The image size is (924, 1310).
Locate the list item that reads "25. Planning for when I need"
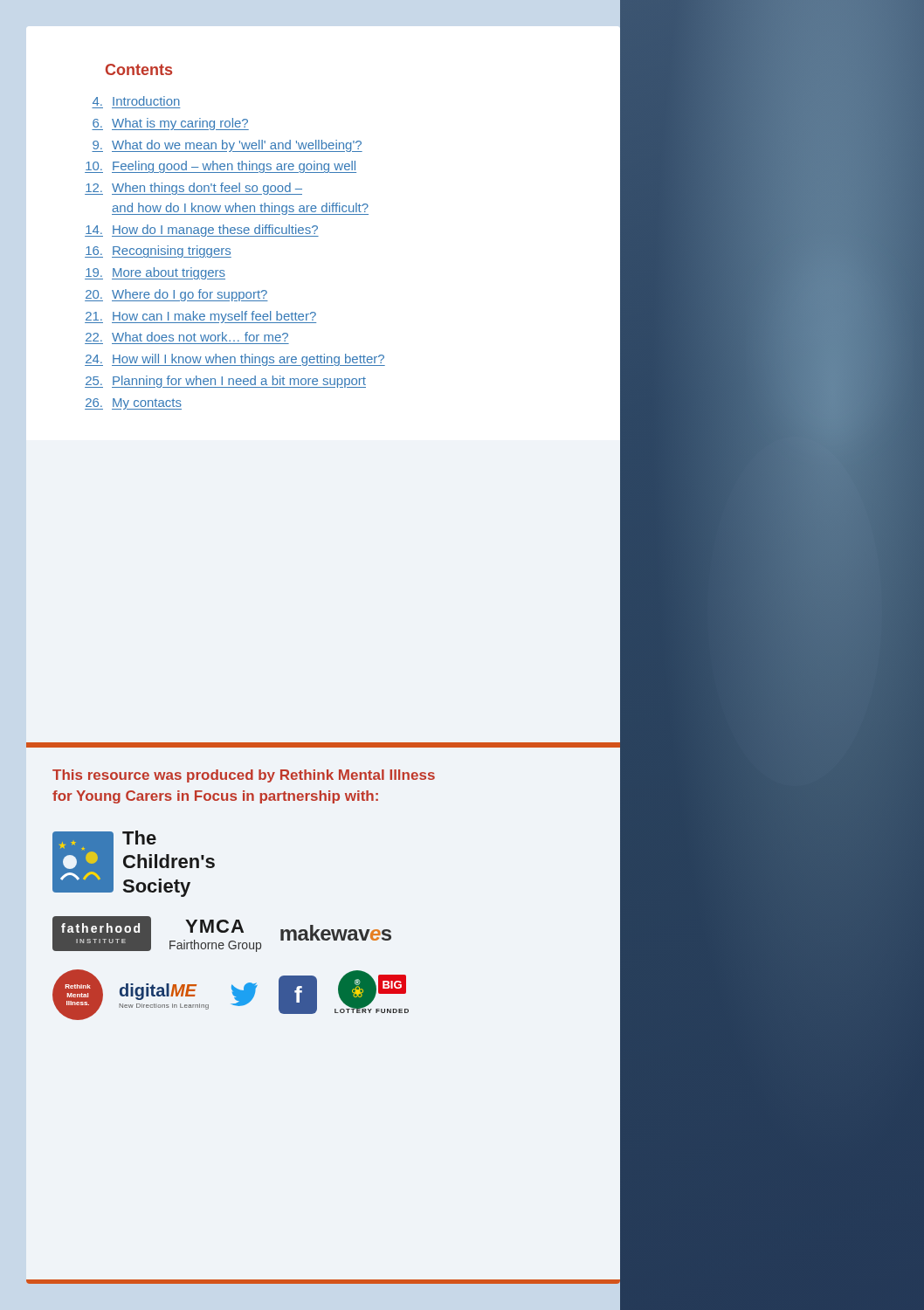pos(218,380)
